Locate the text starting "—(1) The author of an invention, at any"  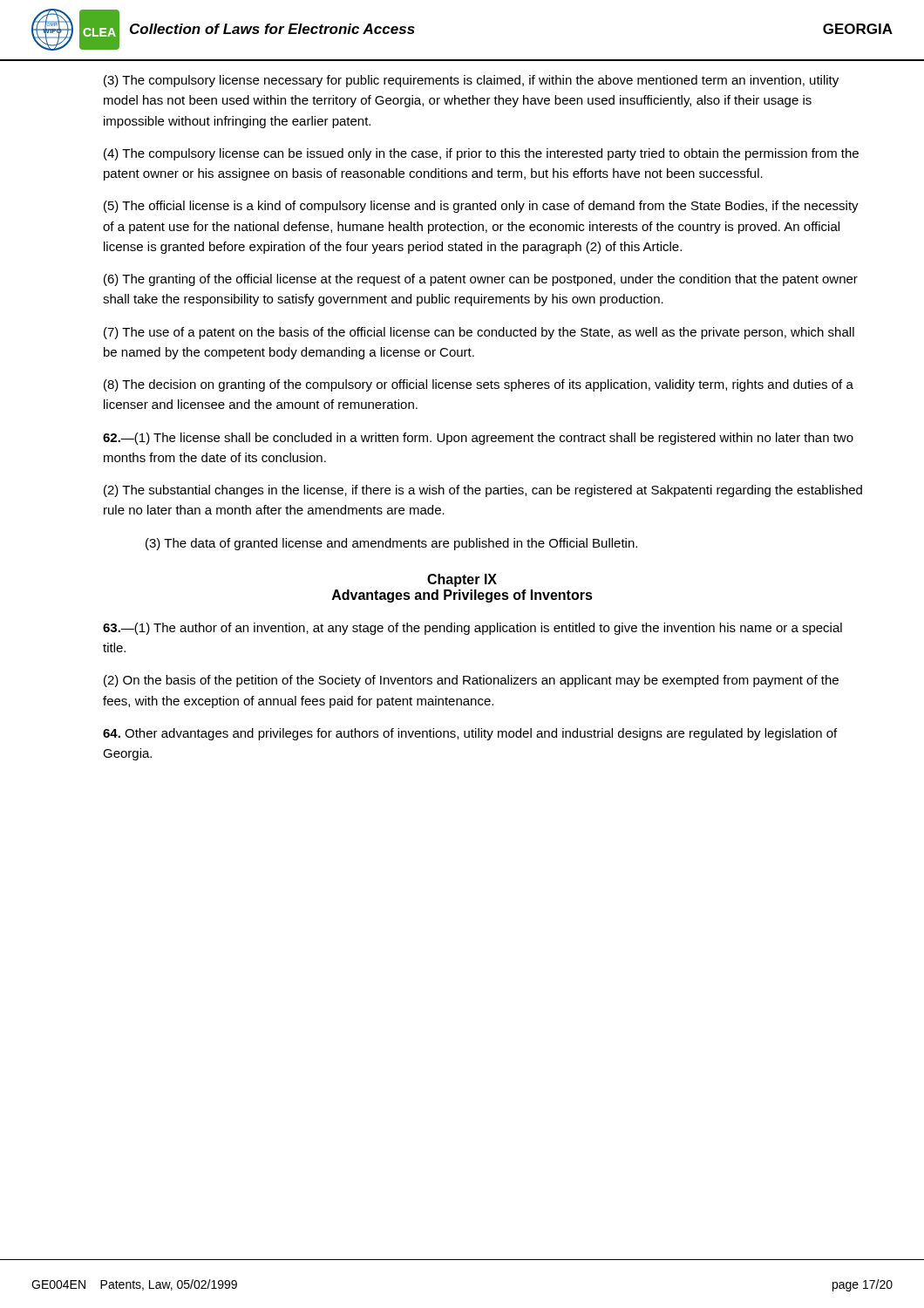coord(473,637)
